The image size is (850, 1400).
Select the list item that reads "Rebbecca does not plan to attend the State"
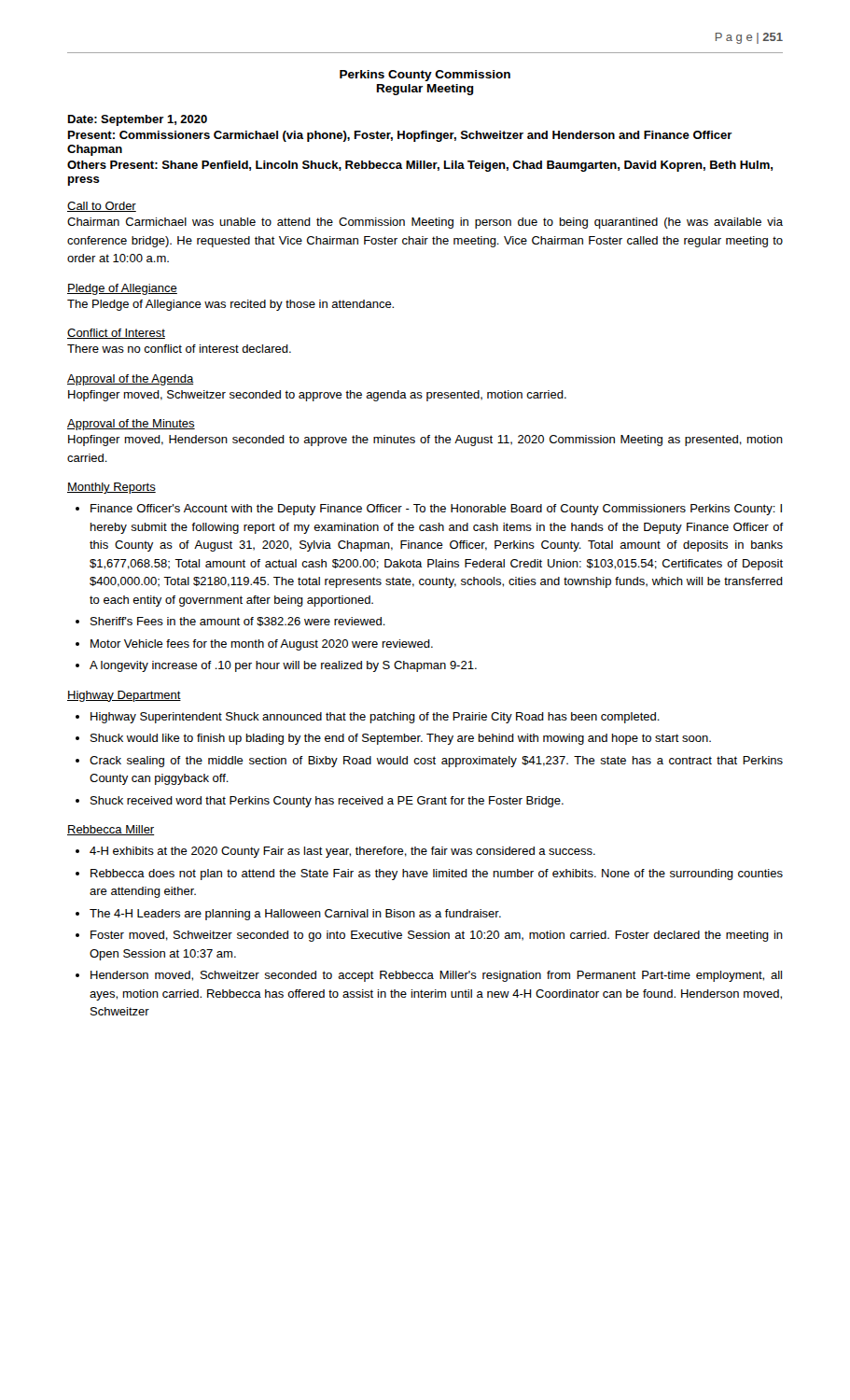pyautogui.click(x=436, y=882)
